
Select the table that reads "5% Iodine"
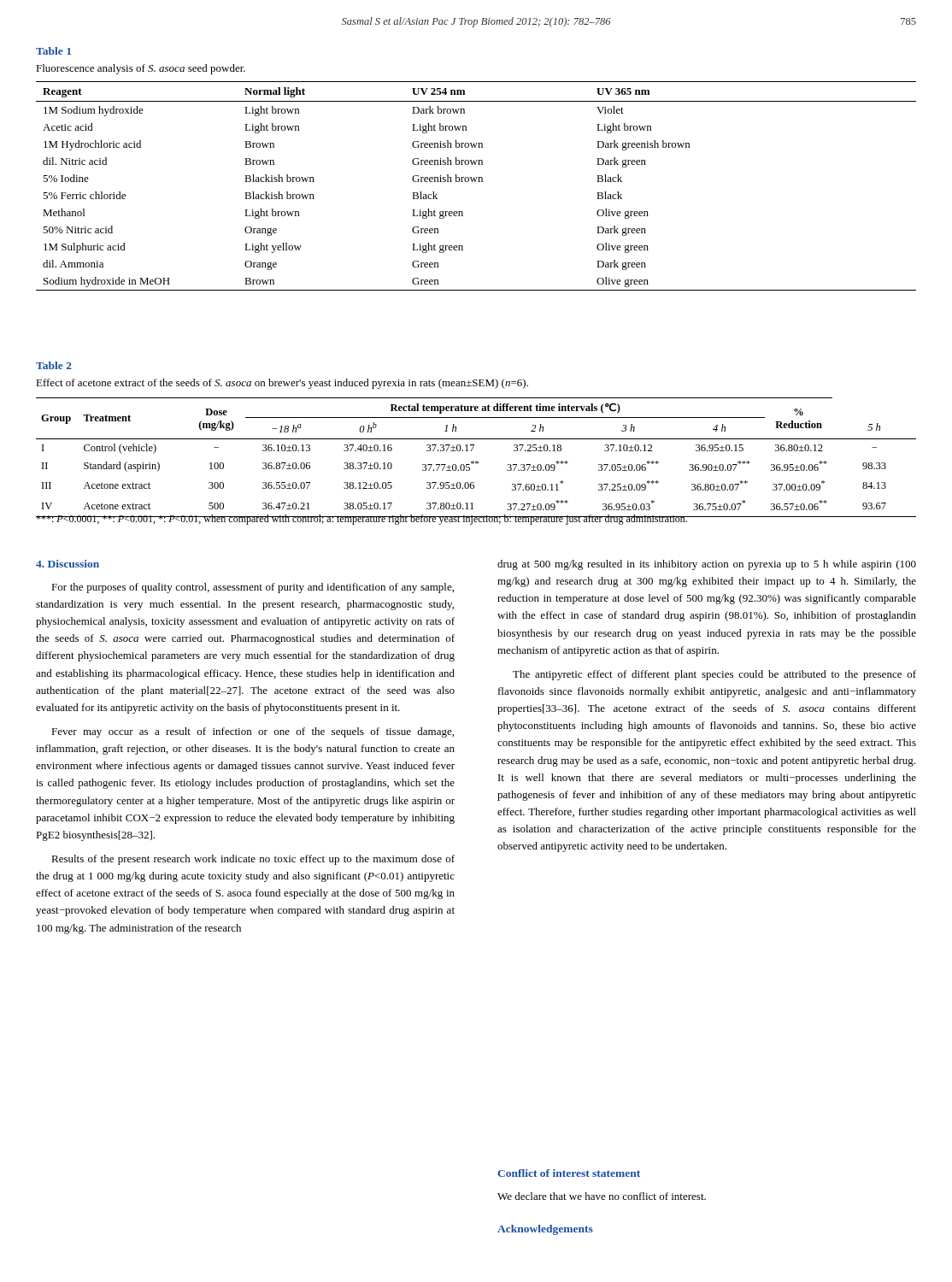[x=476, y=186]
